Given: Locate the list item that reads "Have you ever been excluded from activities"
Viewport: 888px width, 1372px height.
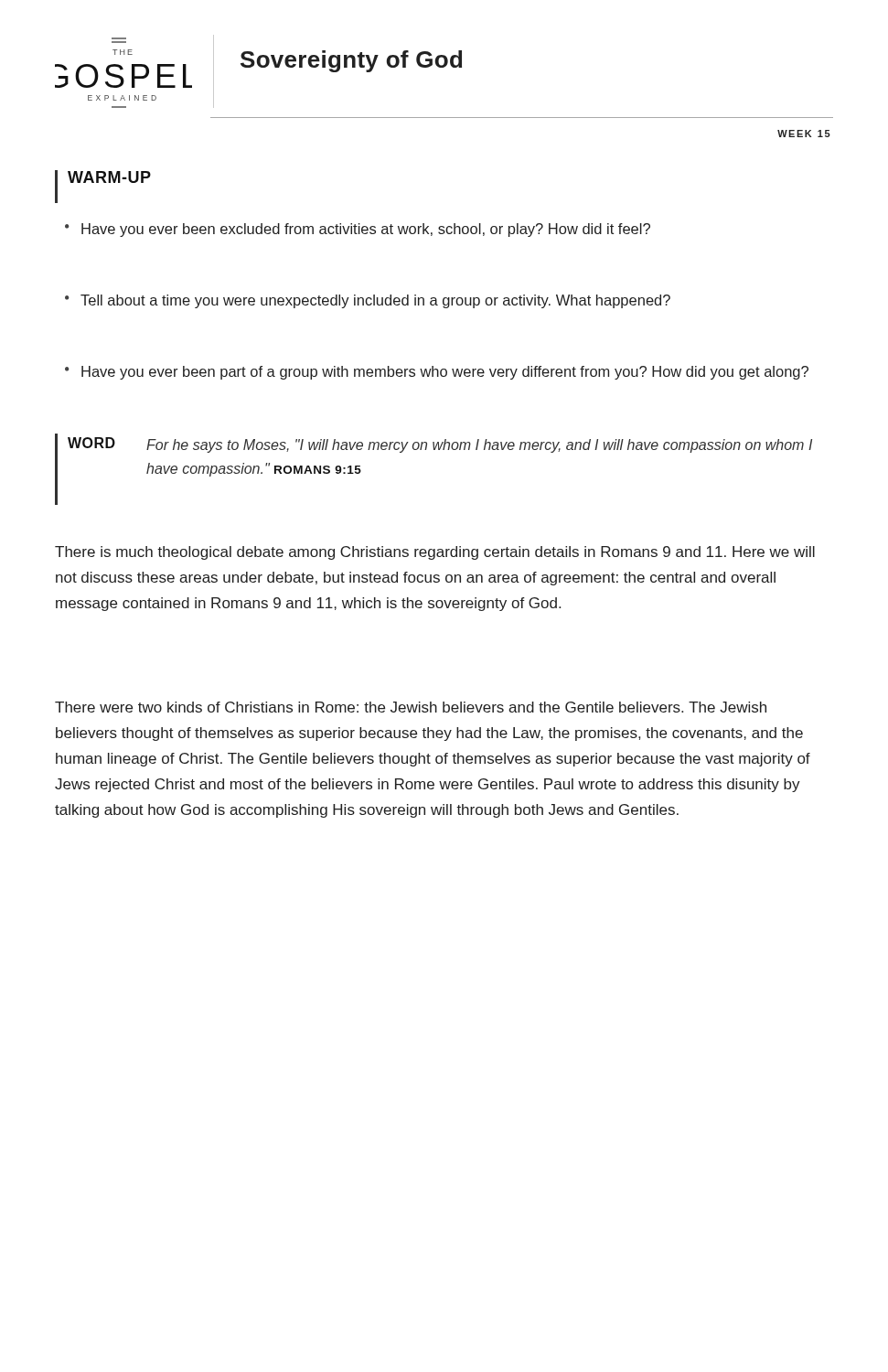Looking at the screenshot, I should pos(366,229).
